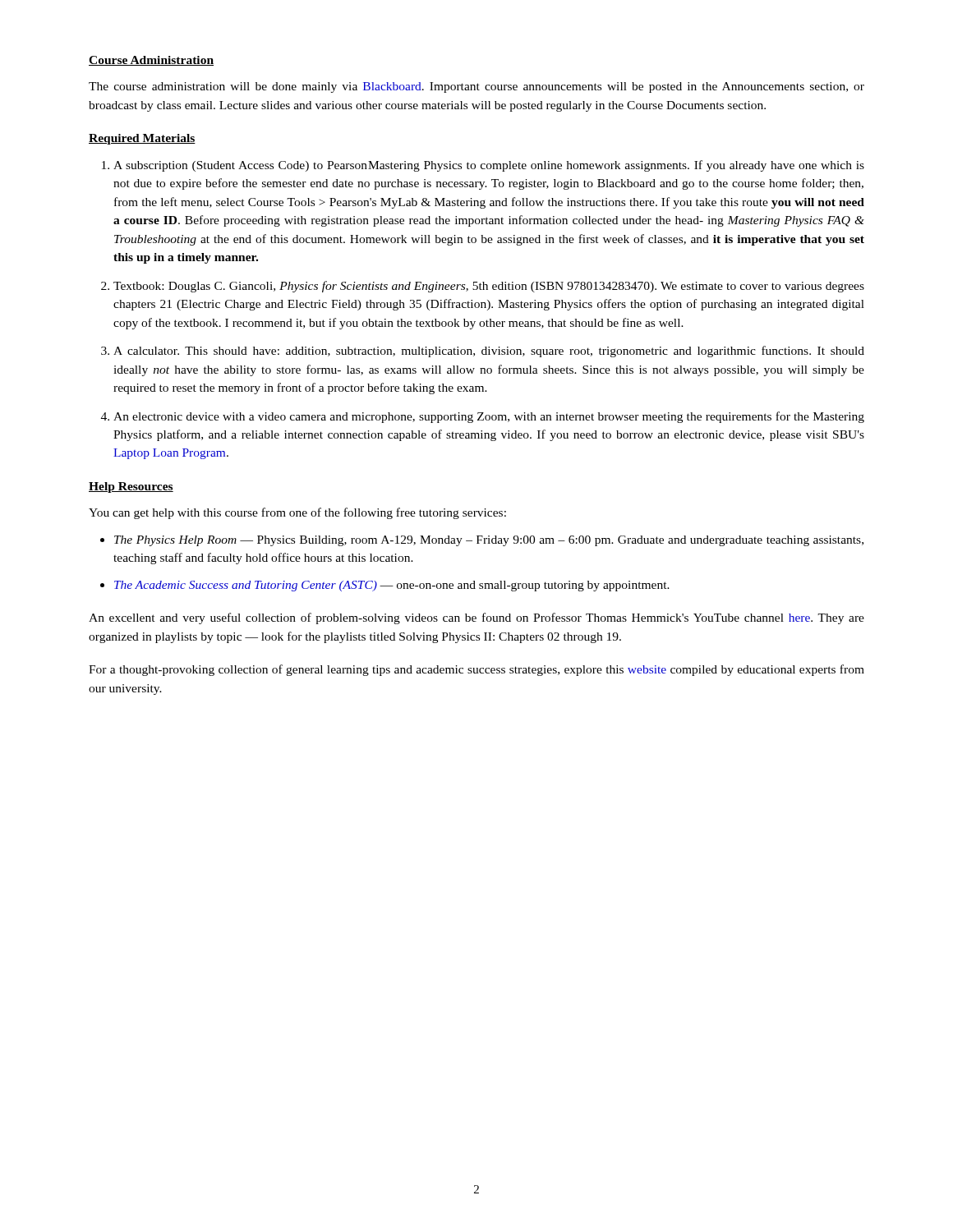Navigate to the text starting "An electronic device with a video camera"
Screen dimensions: 1232x953
[x=489, y=434]
